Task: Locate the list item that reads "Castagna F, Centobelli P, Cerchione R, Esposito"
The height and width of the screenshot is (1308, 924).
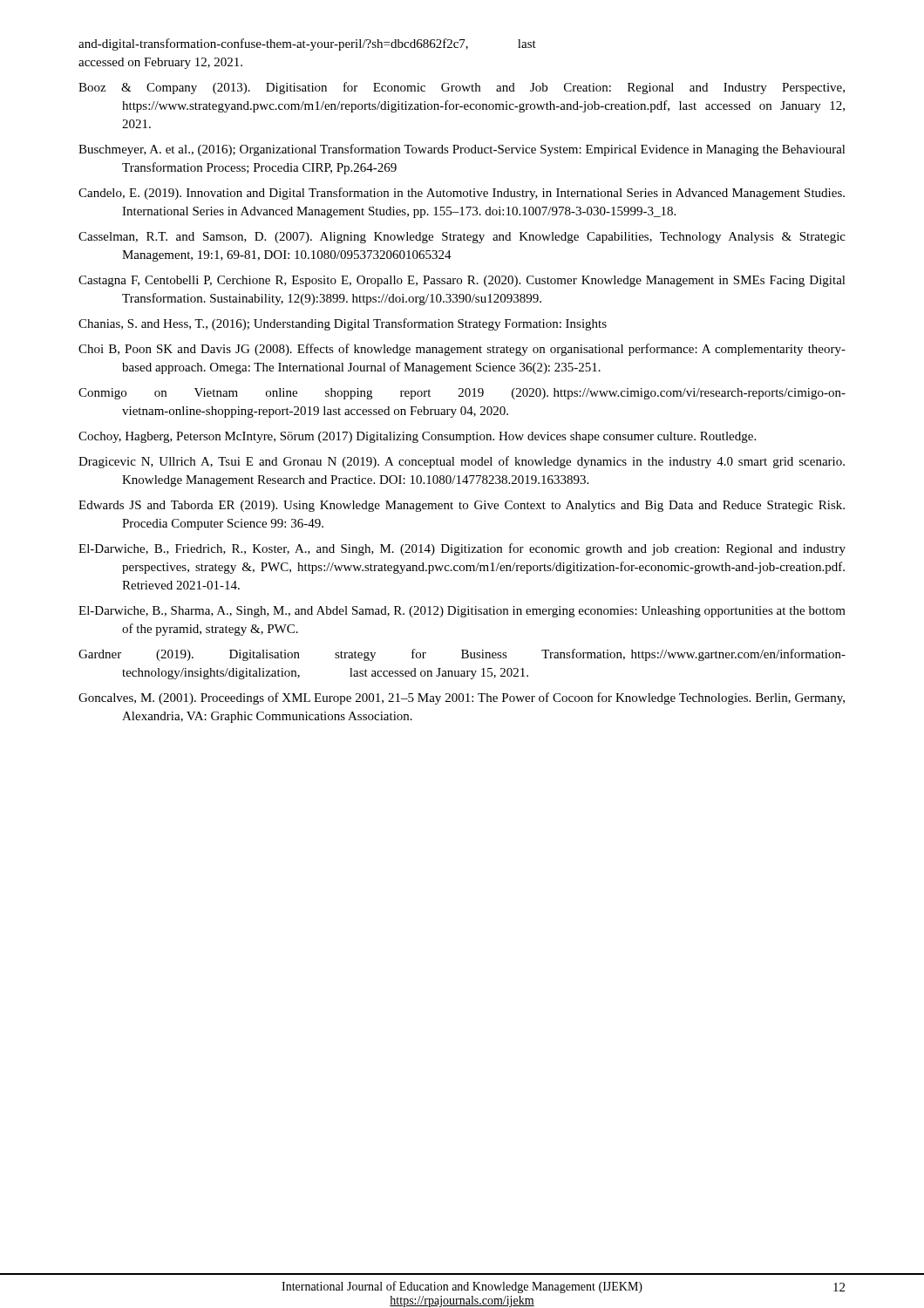Action: 462,289
